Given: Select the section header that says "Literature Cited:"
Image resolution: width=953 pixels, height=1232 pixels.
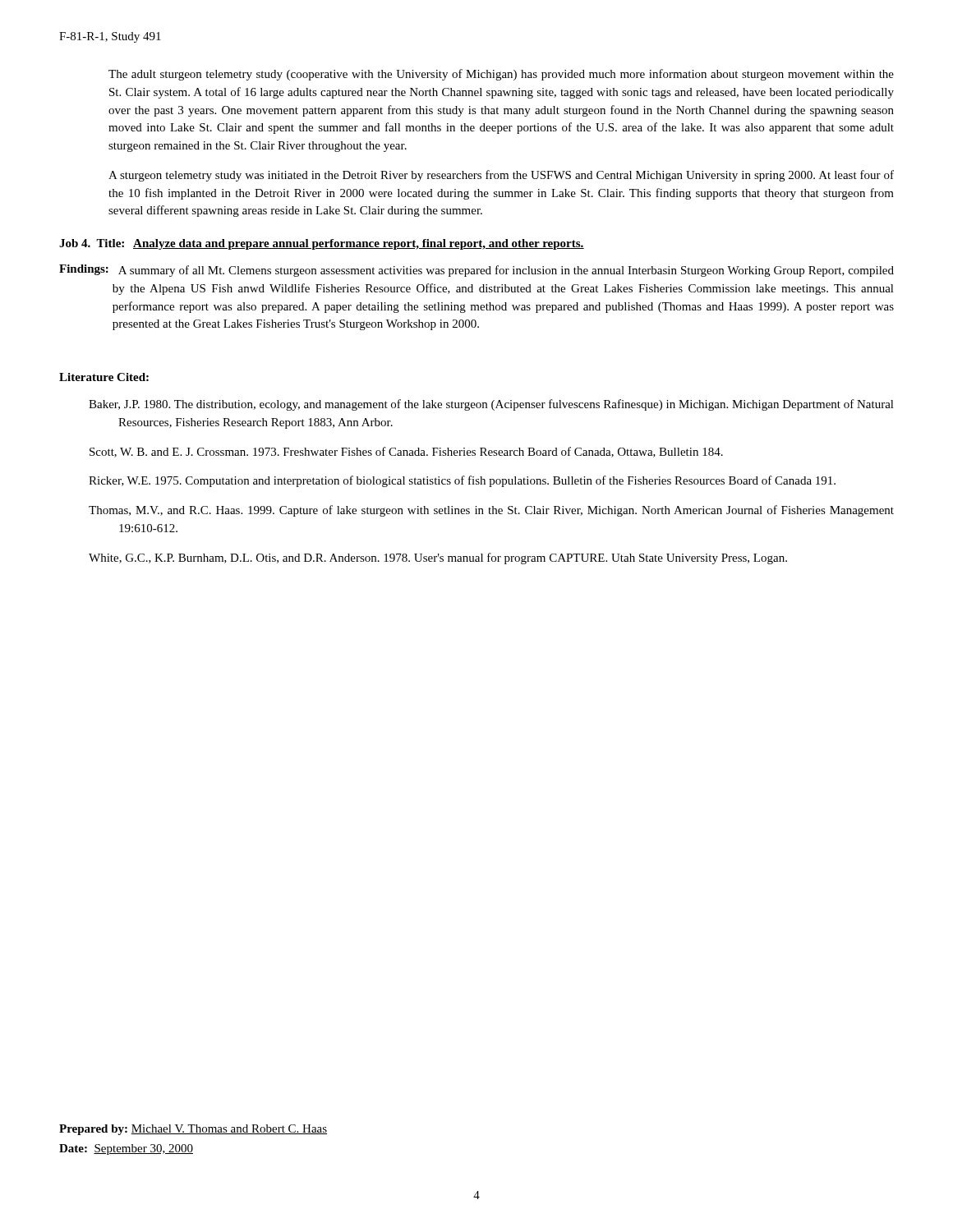Looking at the screenshot, I should pos(104,377).
